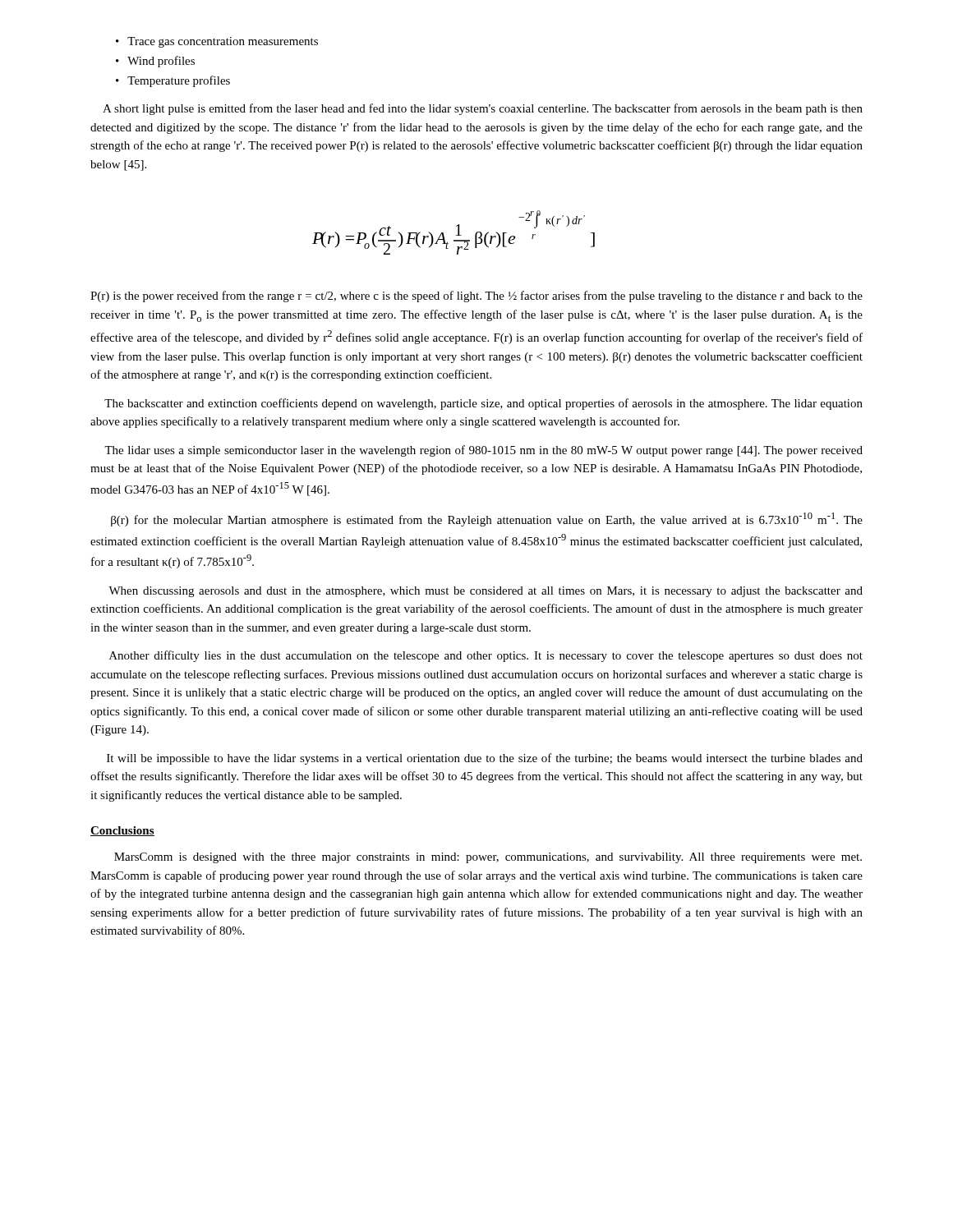Where is the passage that starts "The lidar uses a simple semiconductor laser"?
The height and width of the screenshot is (1232, 953).
(476, 470)
